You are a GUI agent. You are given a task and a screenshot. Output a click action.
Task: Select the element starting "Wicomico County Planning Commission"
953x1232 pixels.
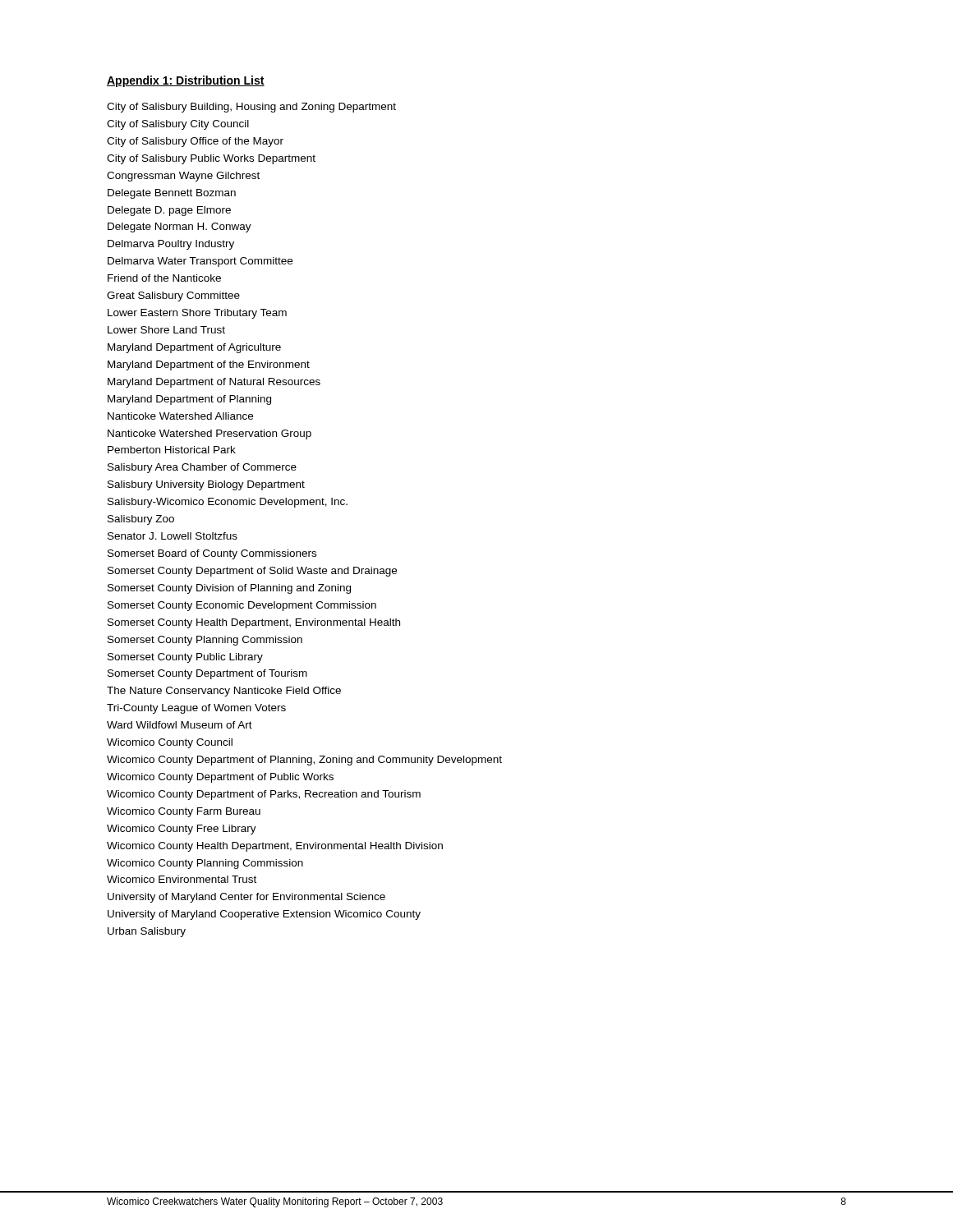(x=205, y=862)
